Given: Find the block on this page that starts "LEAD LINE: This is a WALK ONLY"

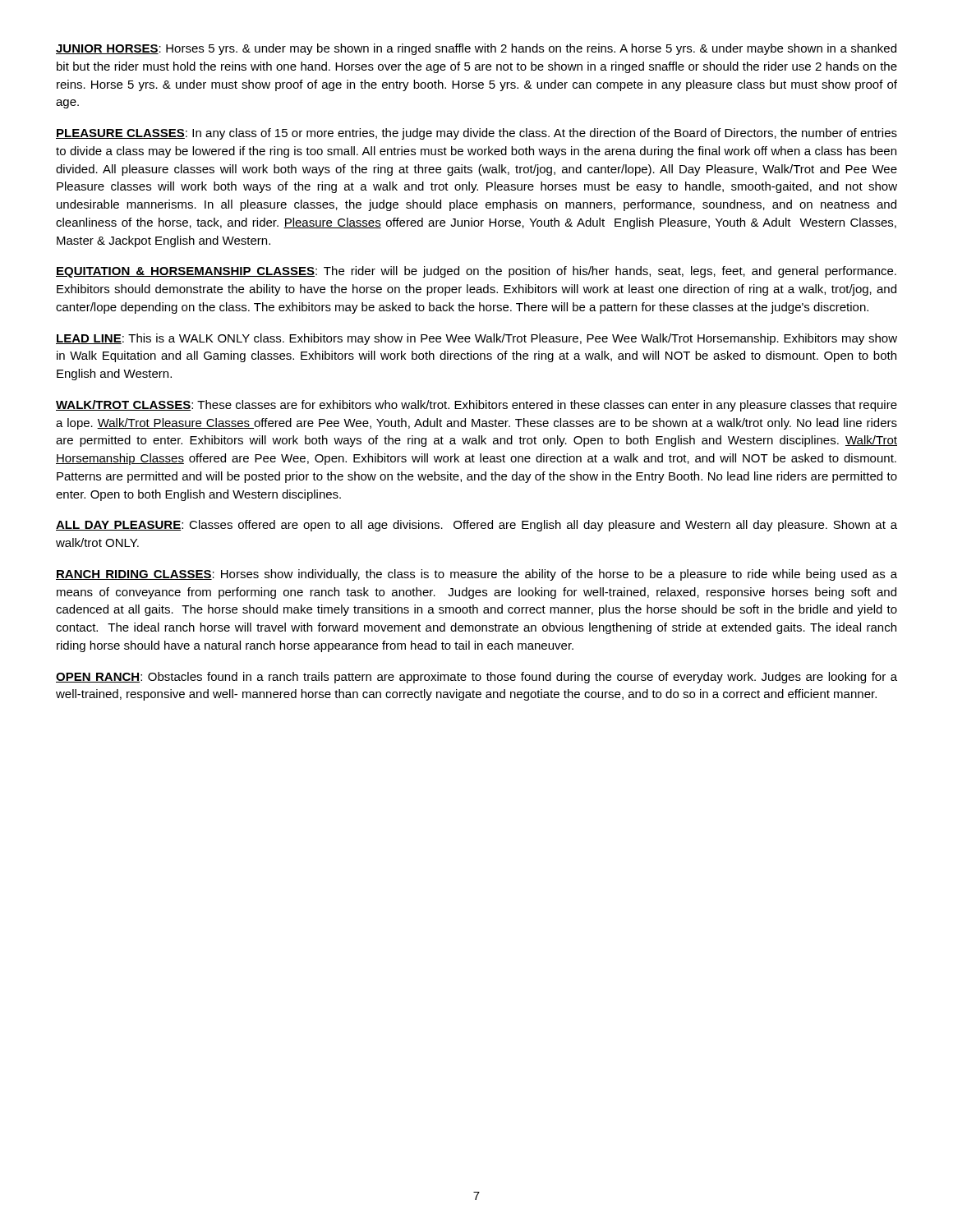Looking at the screenshot, I should pyautogui.click(x=476, y=355).
